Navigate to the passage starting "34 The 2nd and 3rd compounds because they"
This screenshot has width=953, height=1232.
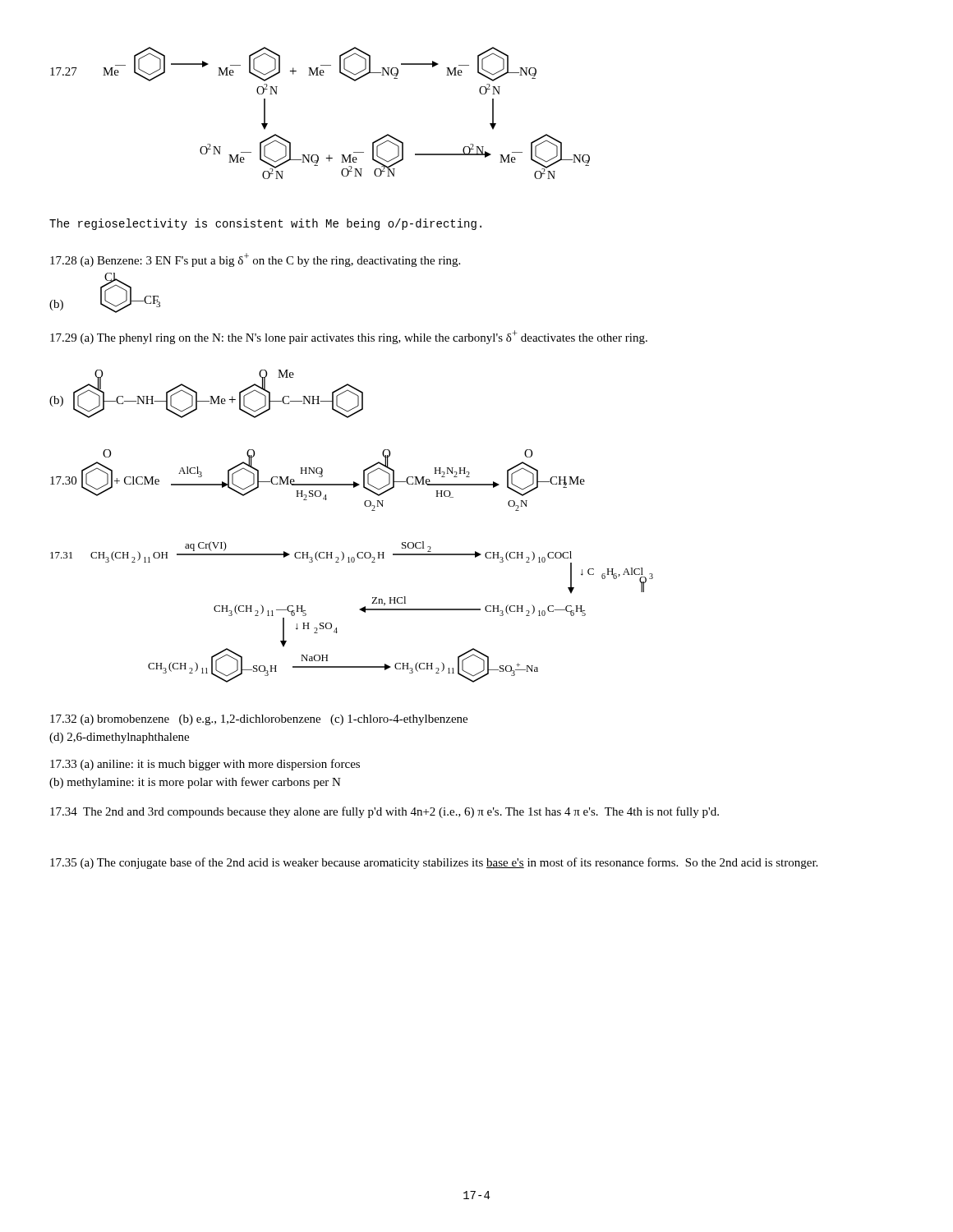pos(384,811)
